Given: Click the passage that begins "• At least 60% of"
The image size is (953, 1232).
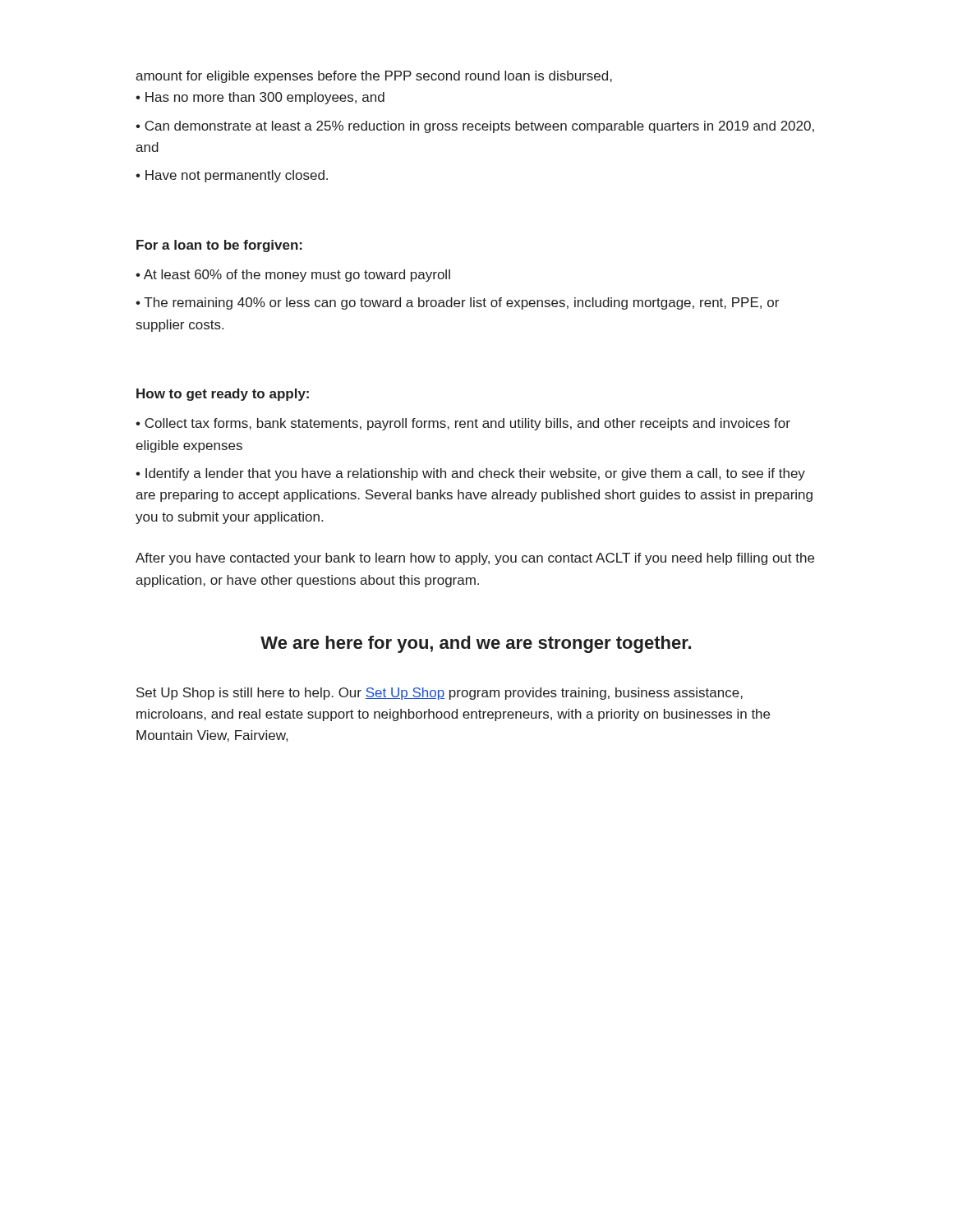Looking at the screenshot, I should 293,275.
